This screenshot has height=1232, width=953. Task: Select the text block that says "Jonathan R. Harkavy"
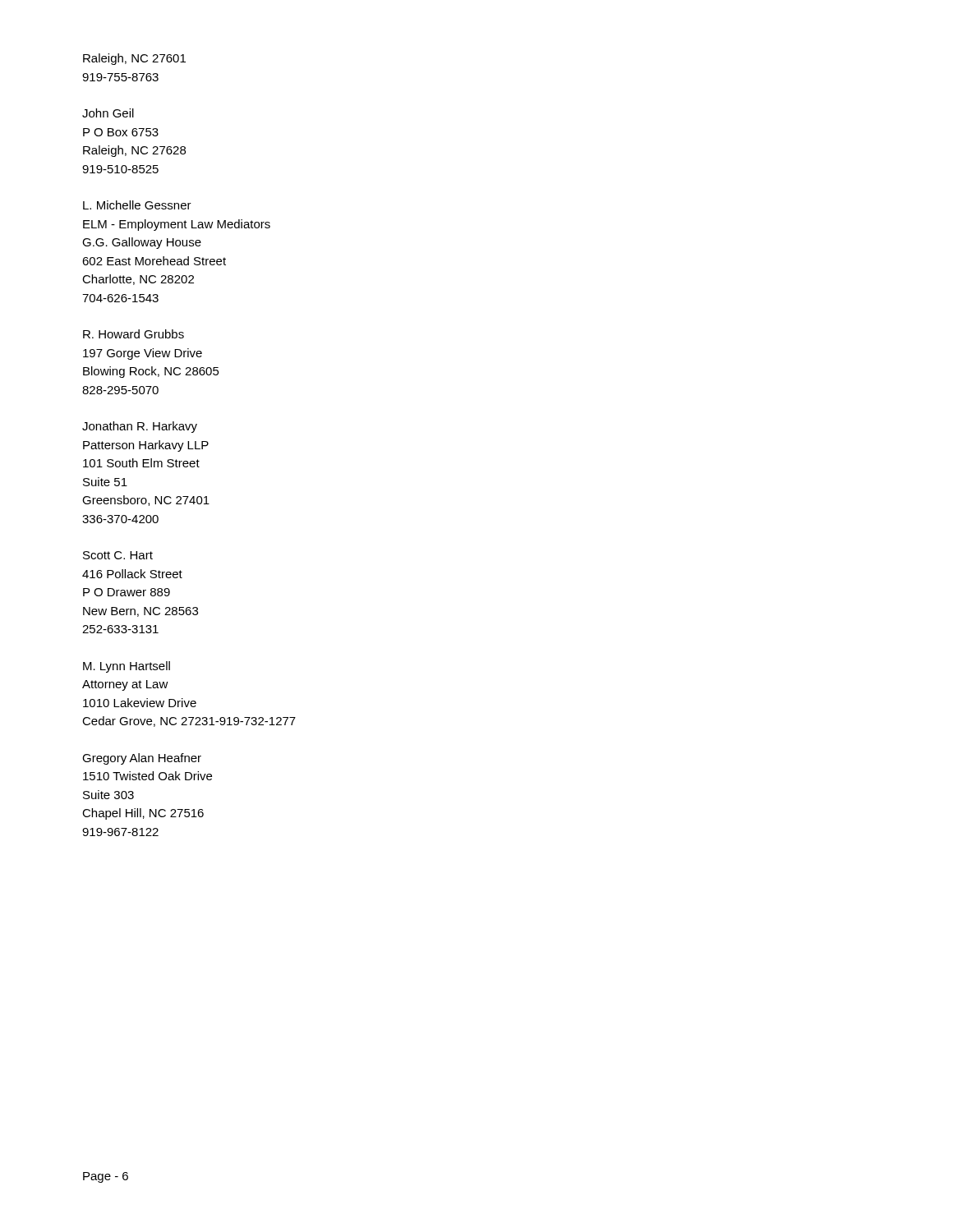(146, 472)
